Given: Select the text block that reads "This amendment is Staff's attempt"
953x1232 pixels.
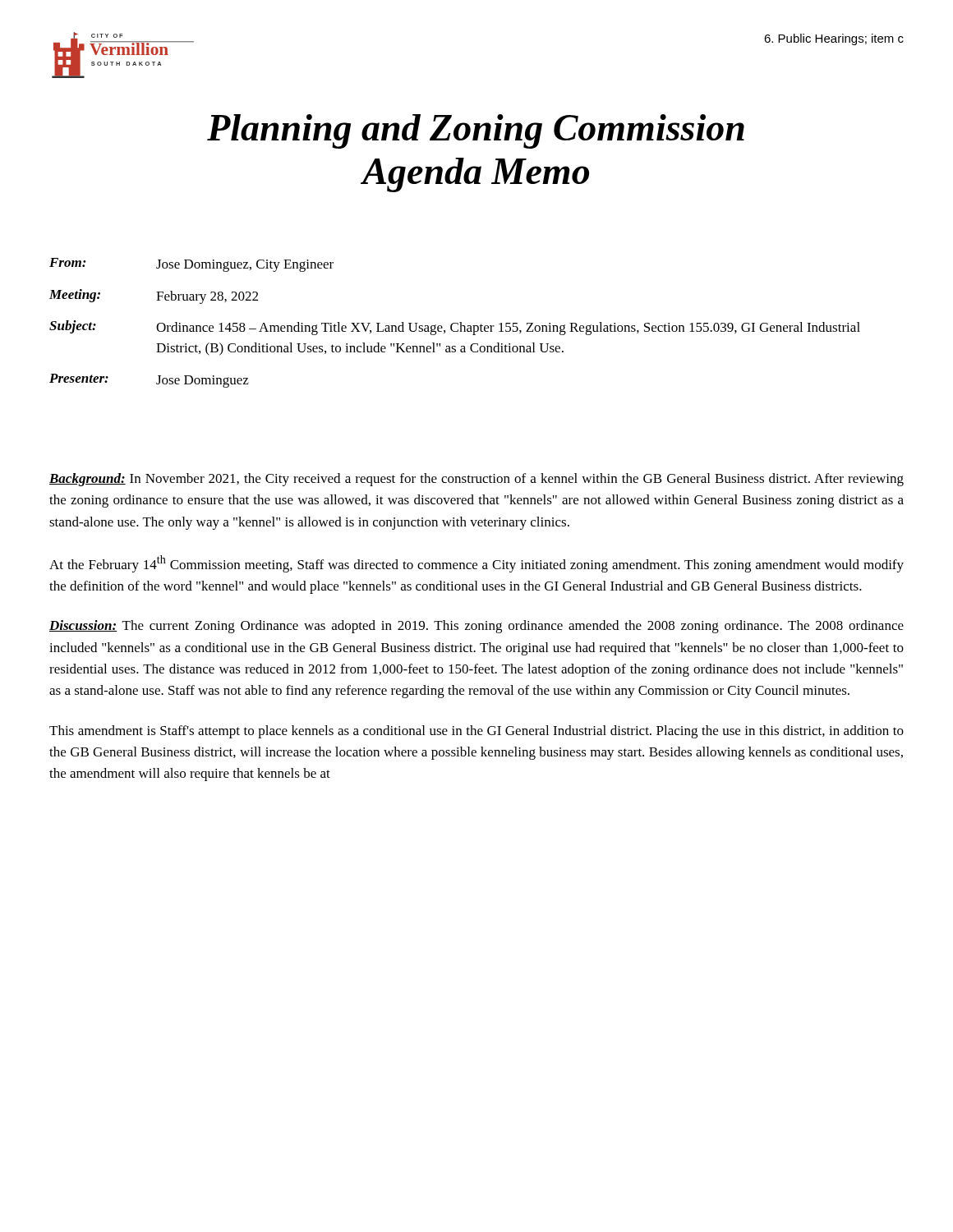Looking at the screenshot, I should (476, 752).
